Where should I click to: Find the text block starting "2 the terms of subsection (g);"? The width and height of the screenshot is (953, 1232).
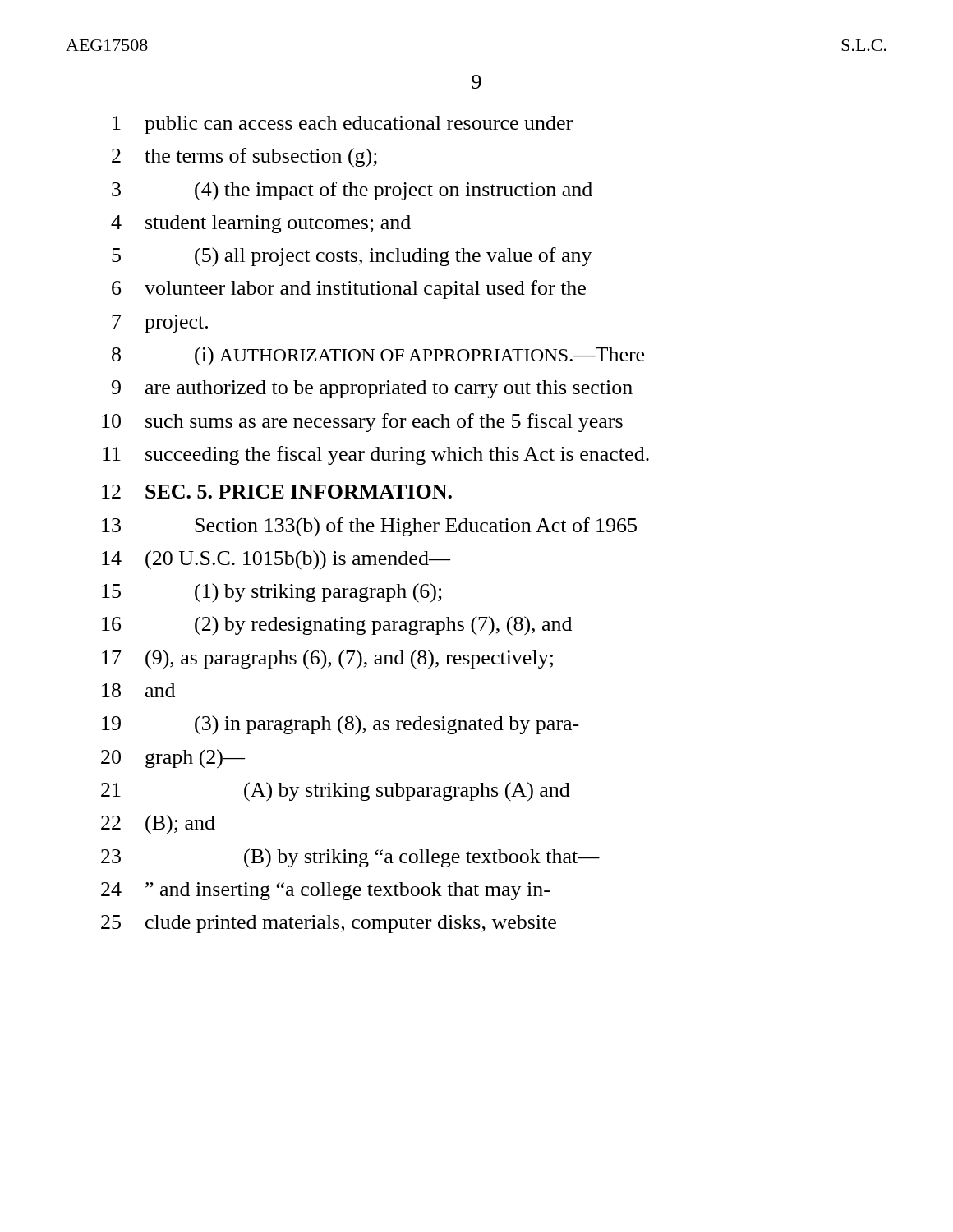click(x=244, y=158)
